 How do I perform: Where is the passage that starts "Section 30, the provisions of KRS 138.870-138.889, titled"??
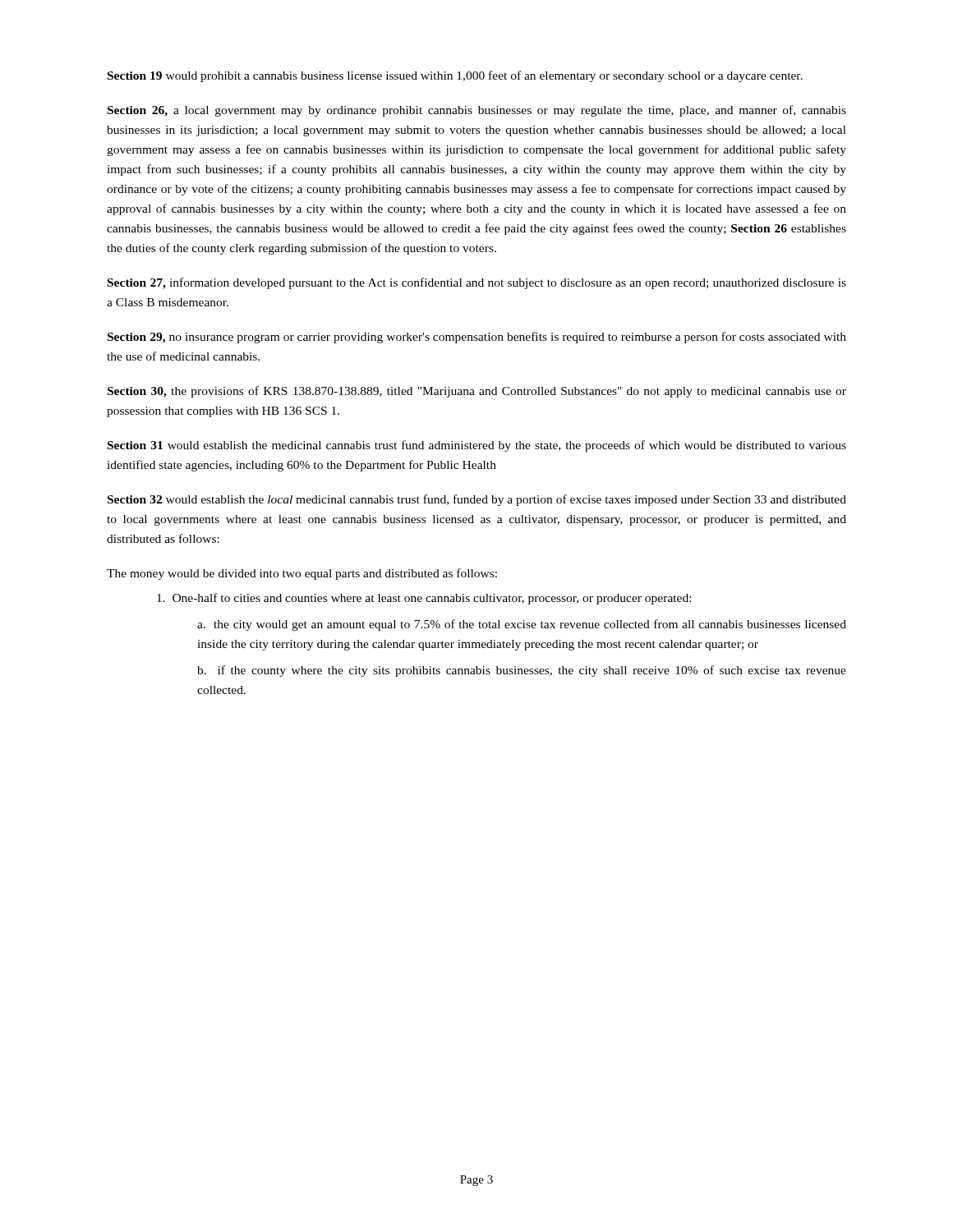pyautogui.click(x=476, y=401)
